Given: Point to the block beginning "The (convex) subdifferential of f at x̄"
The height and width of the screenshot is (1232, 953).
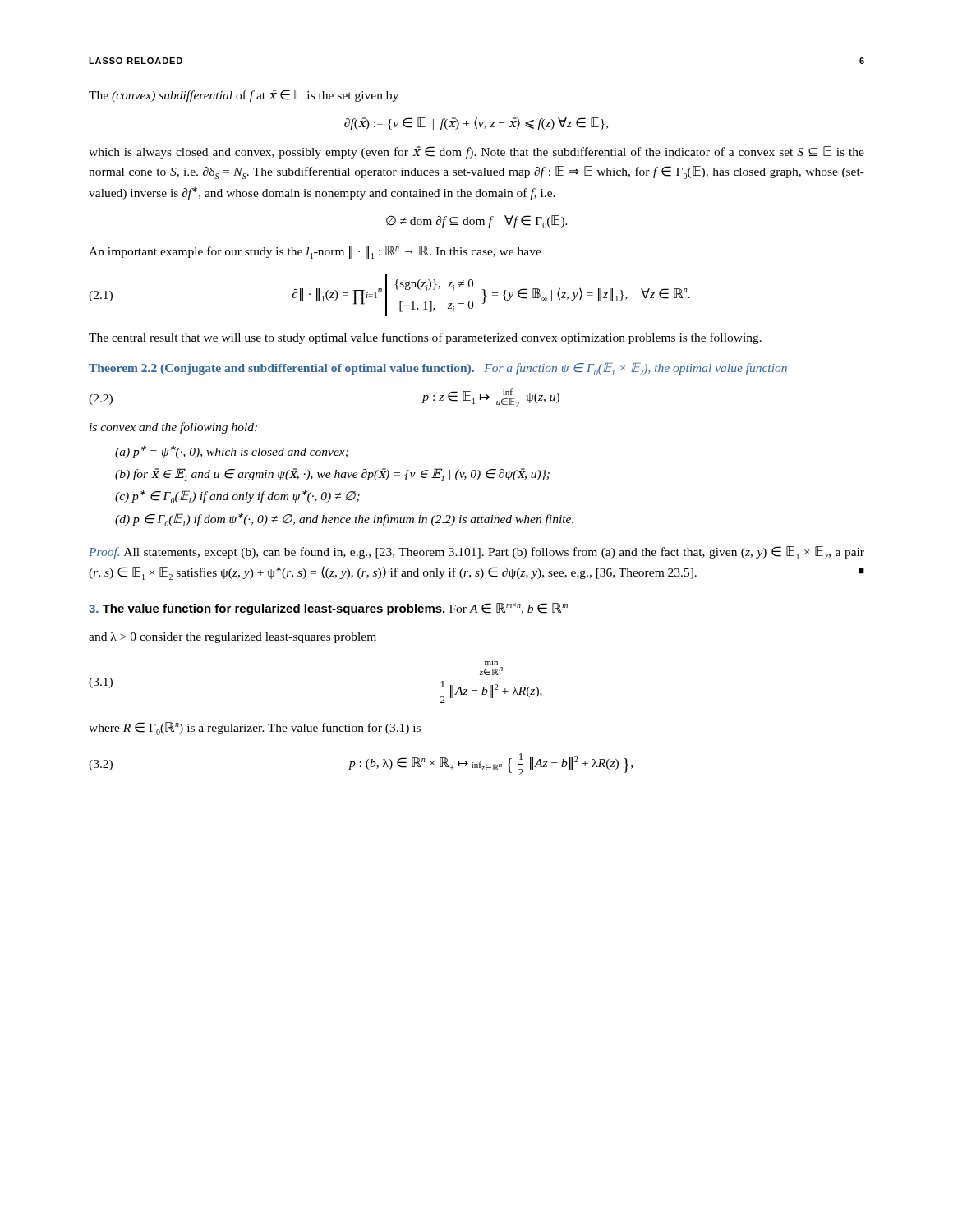Looking at the screenshot, I should (244, 96).
